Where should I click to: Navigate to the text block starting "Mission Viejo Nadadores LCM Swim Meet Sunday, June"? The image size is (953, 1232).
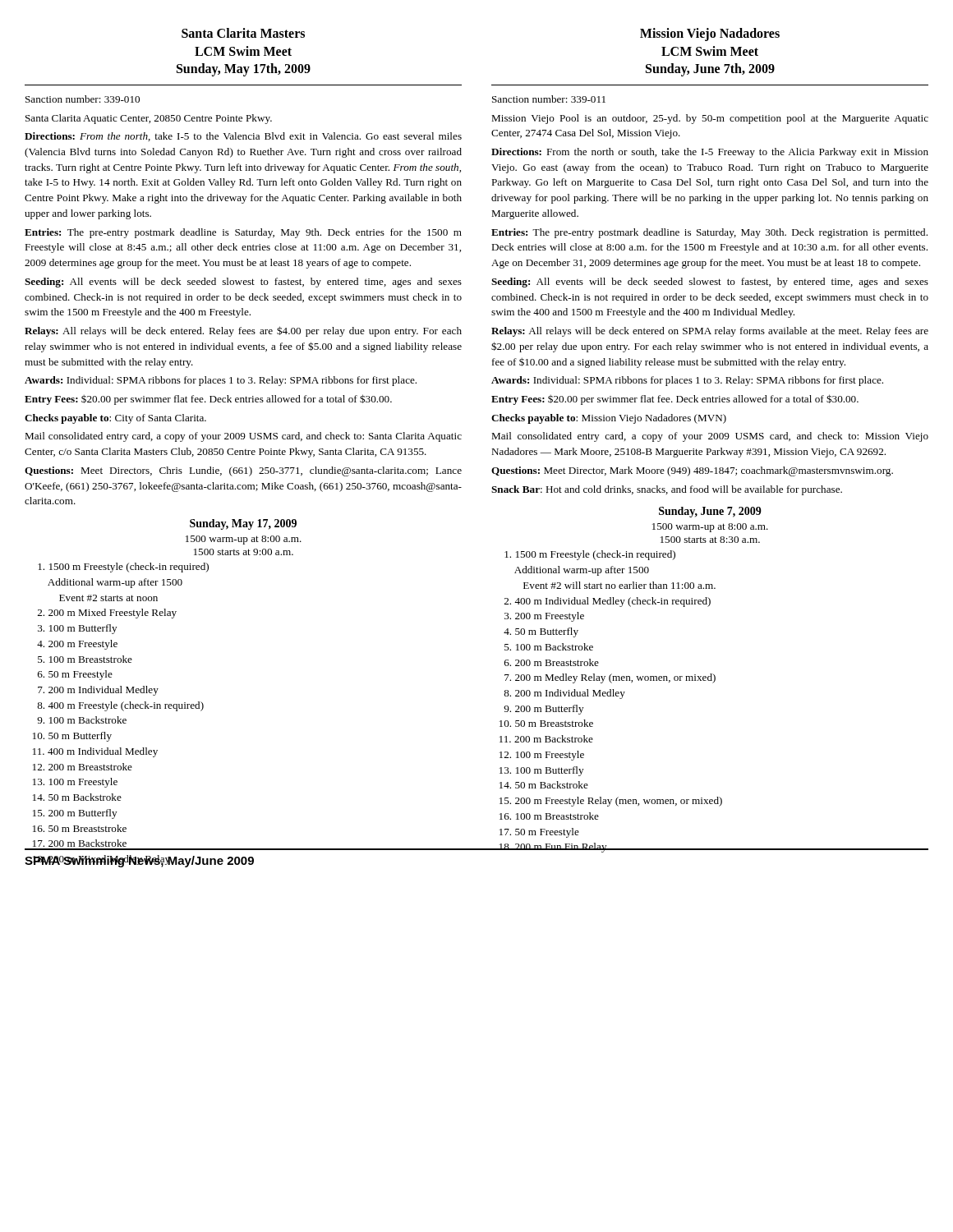(x=710, y=51)
